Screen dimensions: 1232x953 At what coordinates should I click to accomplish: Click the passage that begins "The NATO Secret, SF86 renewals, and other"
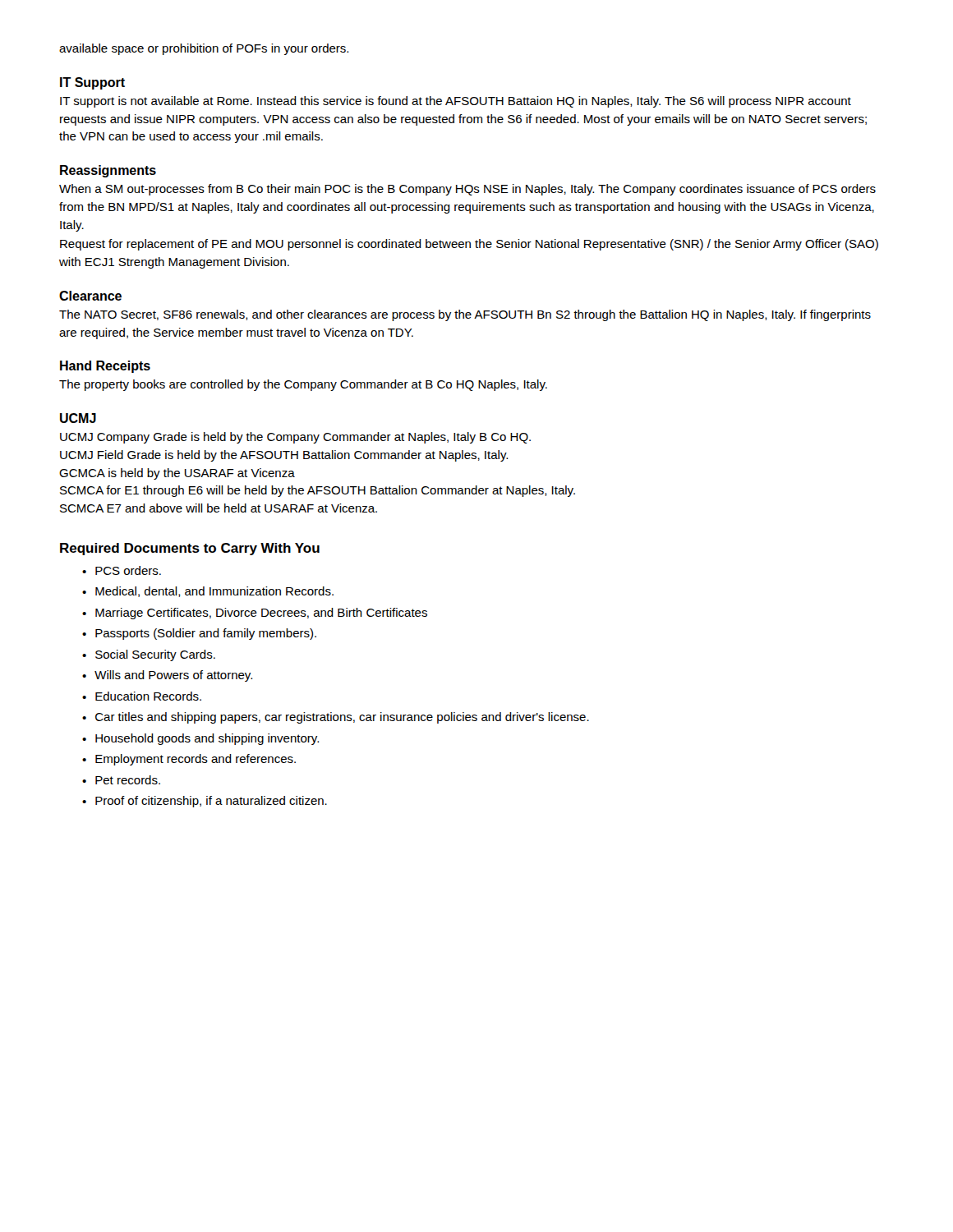tap(465, 323)
